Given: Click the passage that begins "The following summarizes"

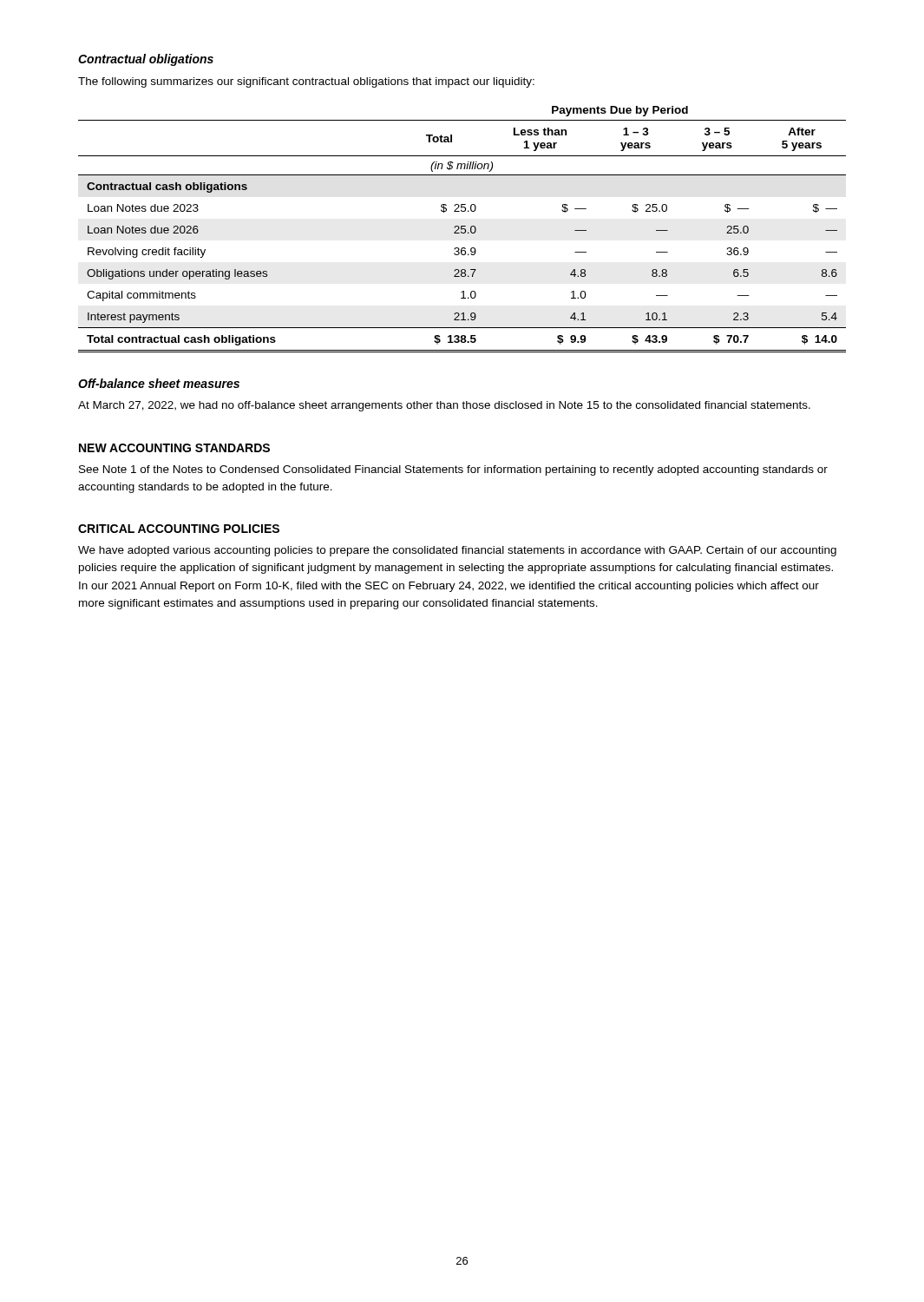Looking at the screenshot, I should click(307, 81).
